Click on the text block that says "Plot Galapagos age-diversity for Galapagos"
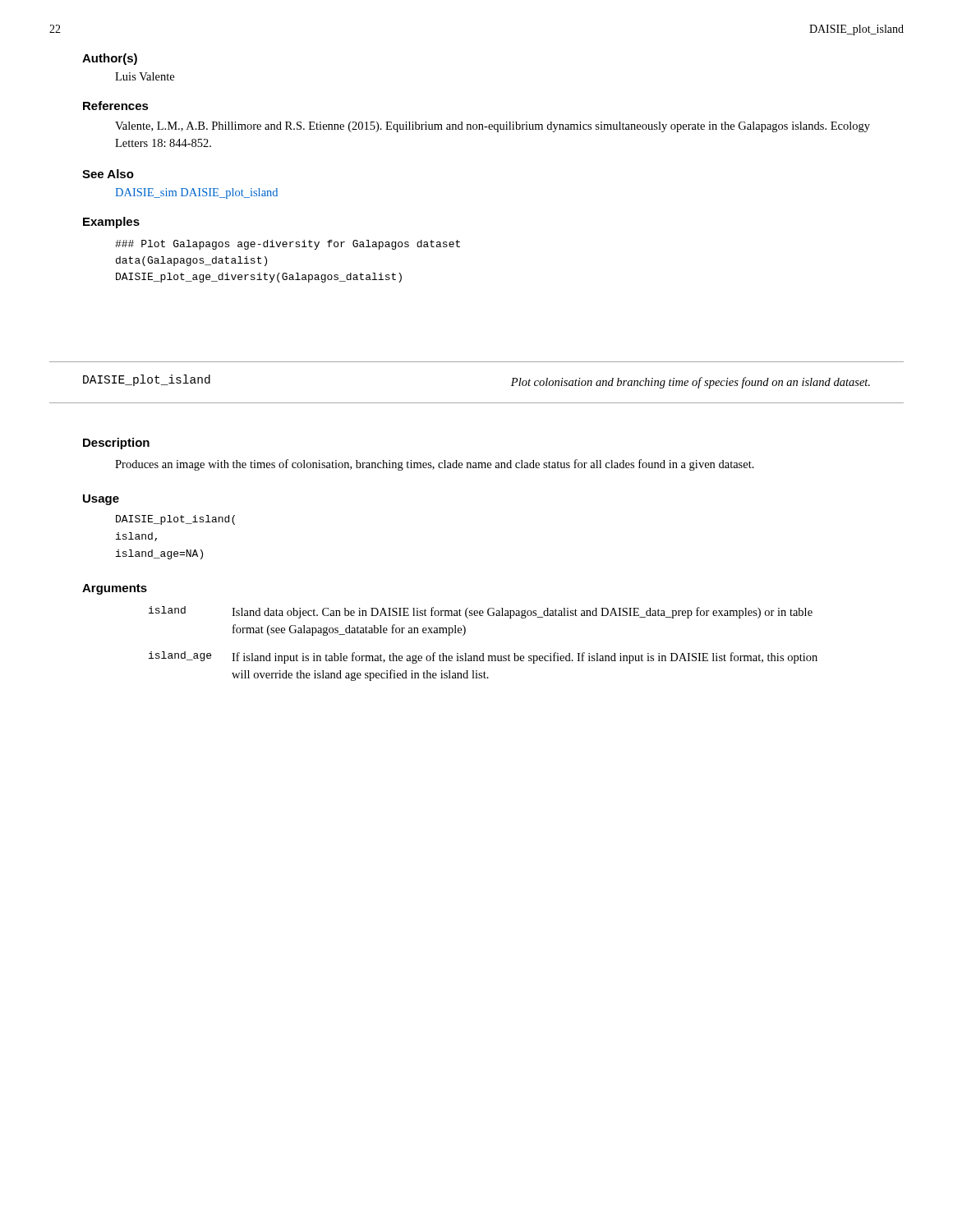 288,261
